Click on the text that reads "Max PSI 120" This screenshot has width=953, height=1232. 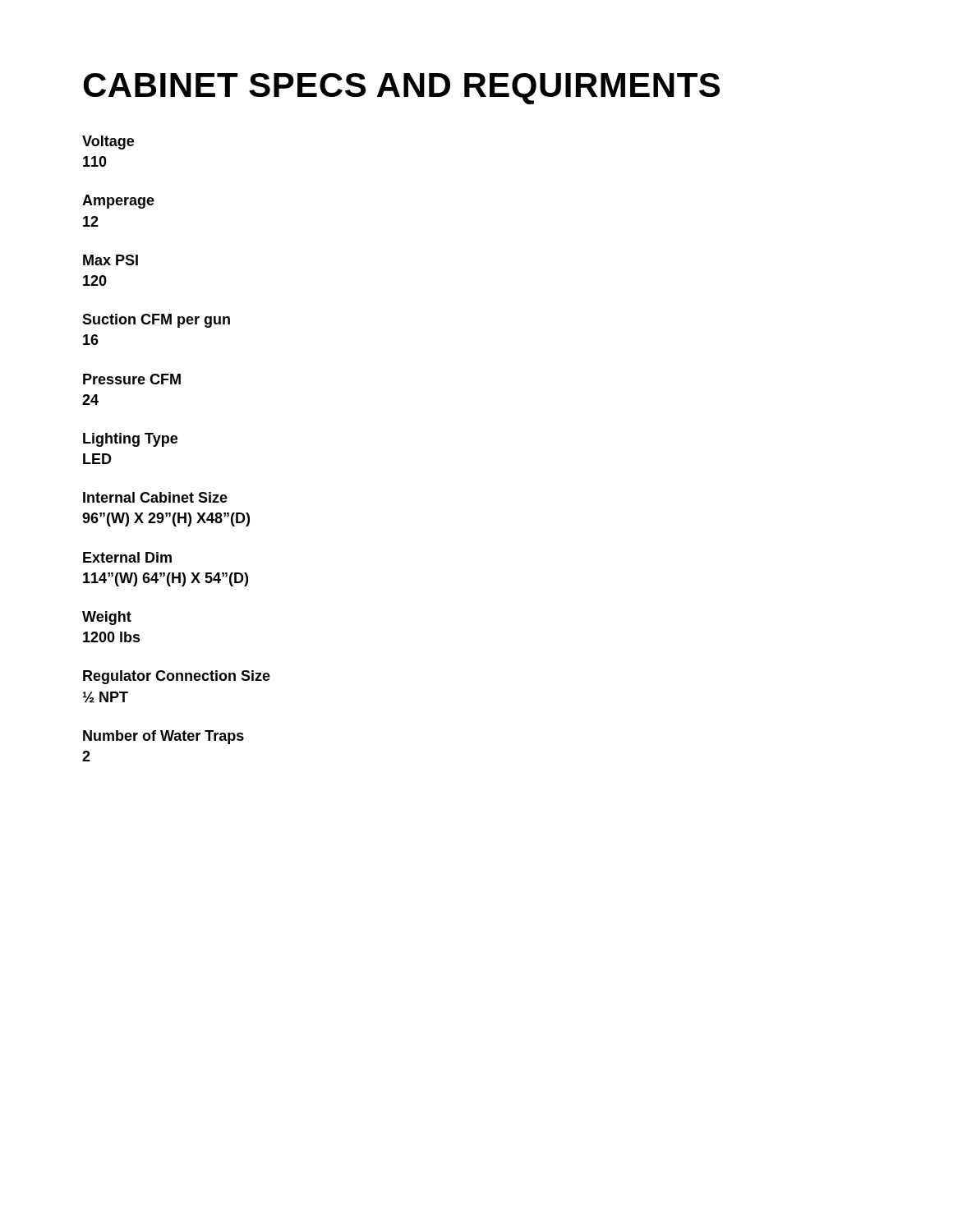(110, 260)
